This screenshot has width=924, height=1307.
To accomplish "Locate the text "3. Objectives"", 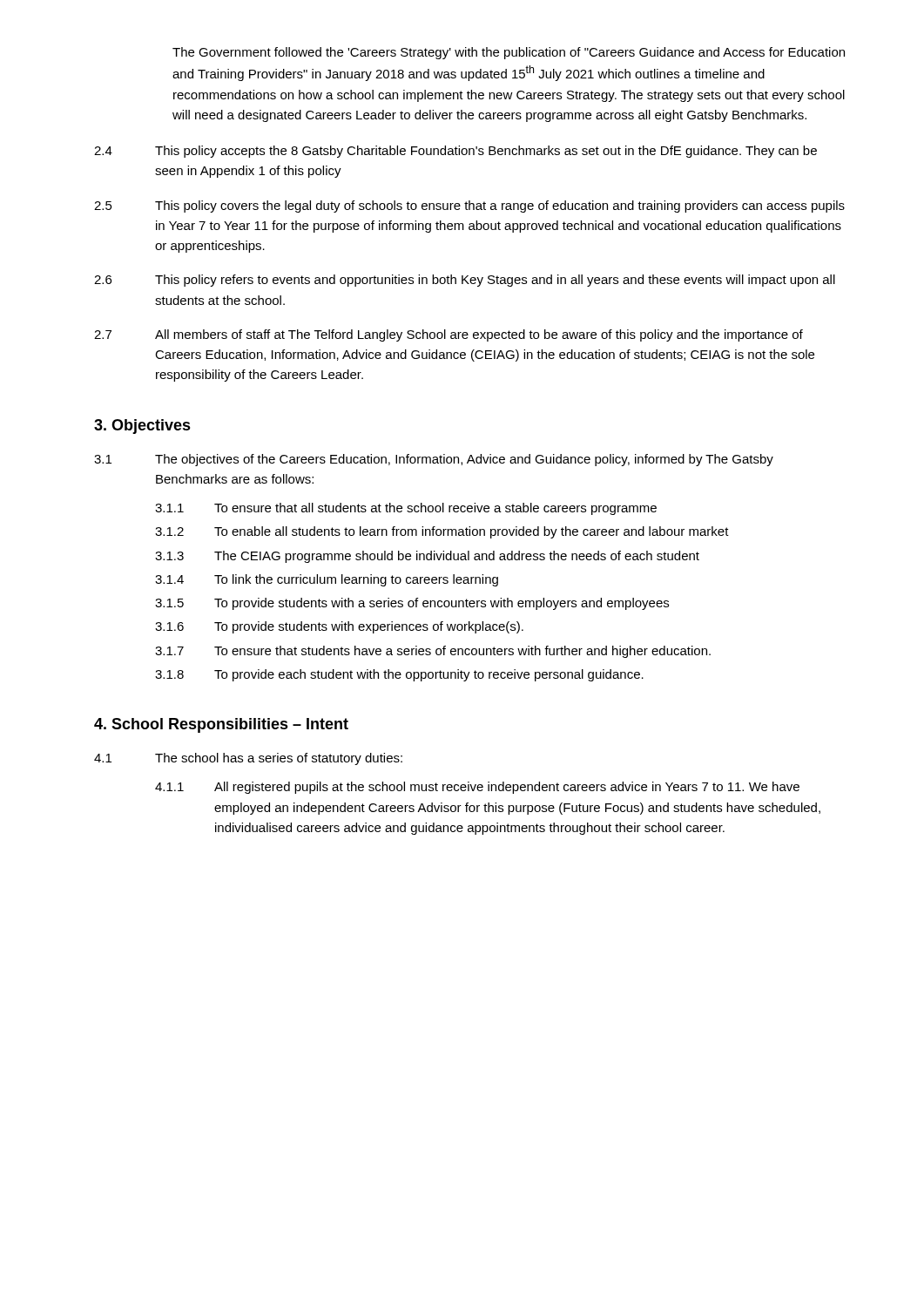I will pyautogui.click(x=142, y=425).
